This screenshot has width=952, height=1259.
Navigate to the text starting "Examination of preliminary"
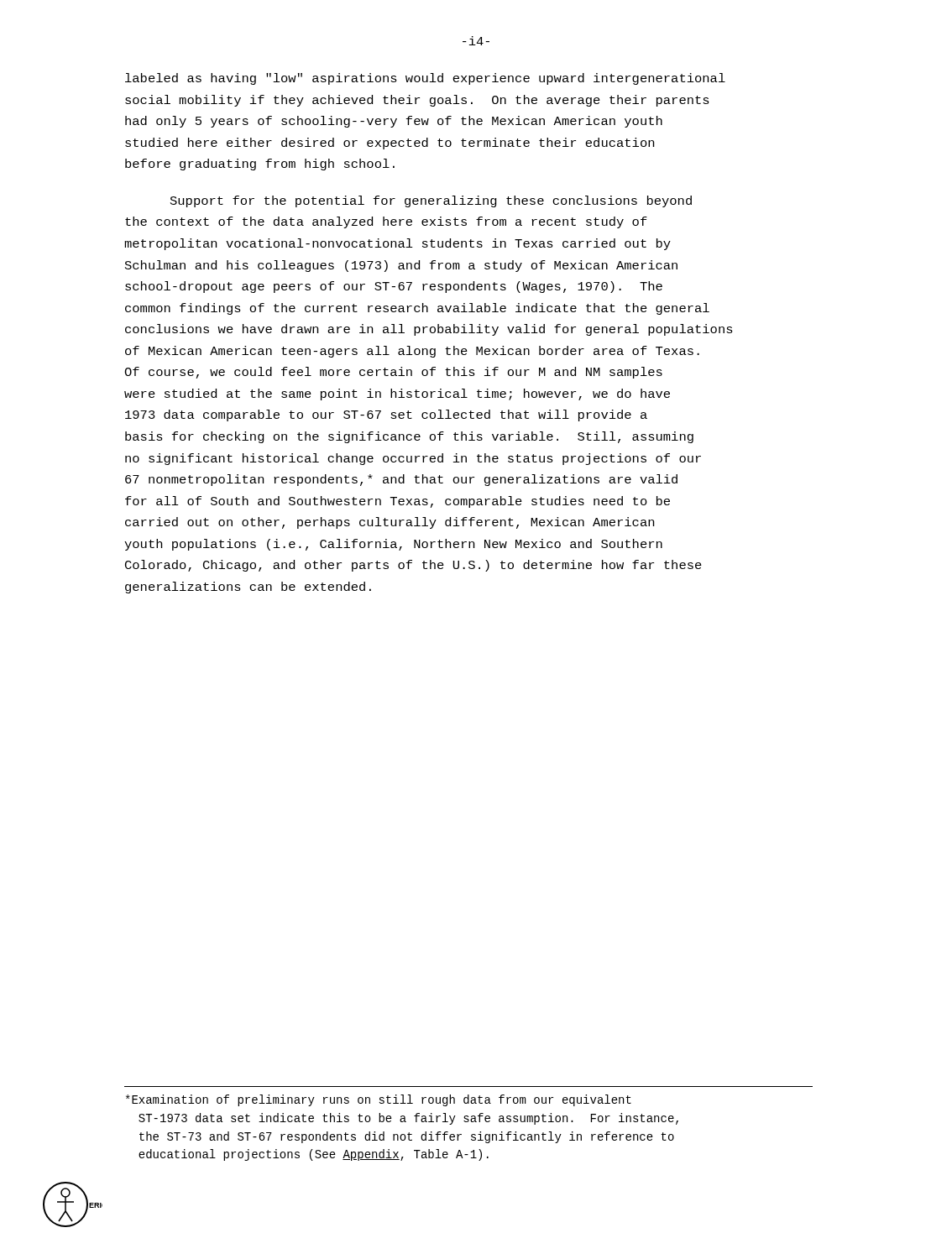(403, 1128)
